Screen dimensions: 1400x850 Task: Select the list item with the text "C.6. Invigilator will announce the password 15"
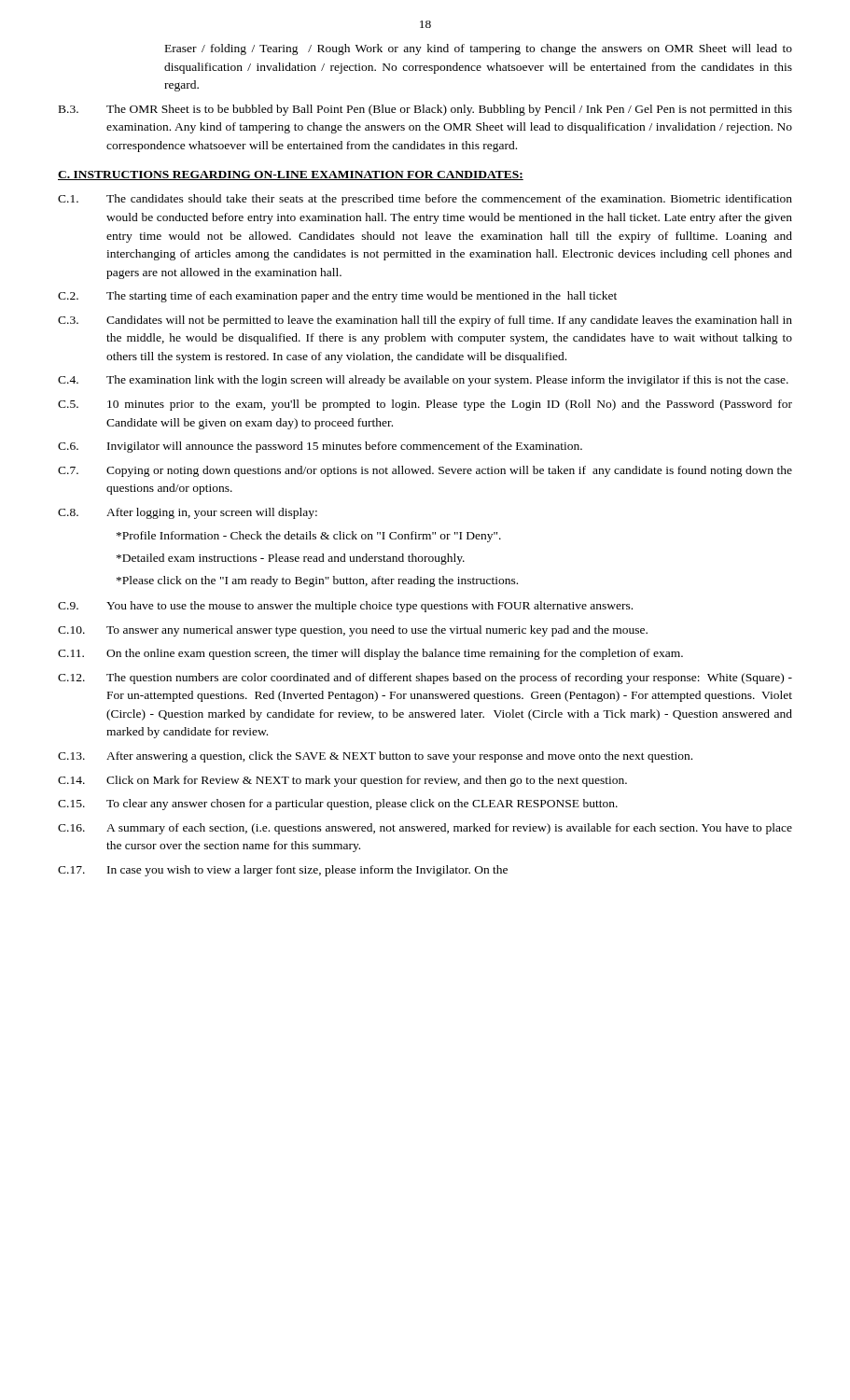tap(425, 446)
